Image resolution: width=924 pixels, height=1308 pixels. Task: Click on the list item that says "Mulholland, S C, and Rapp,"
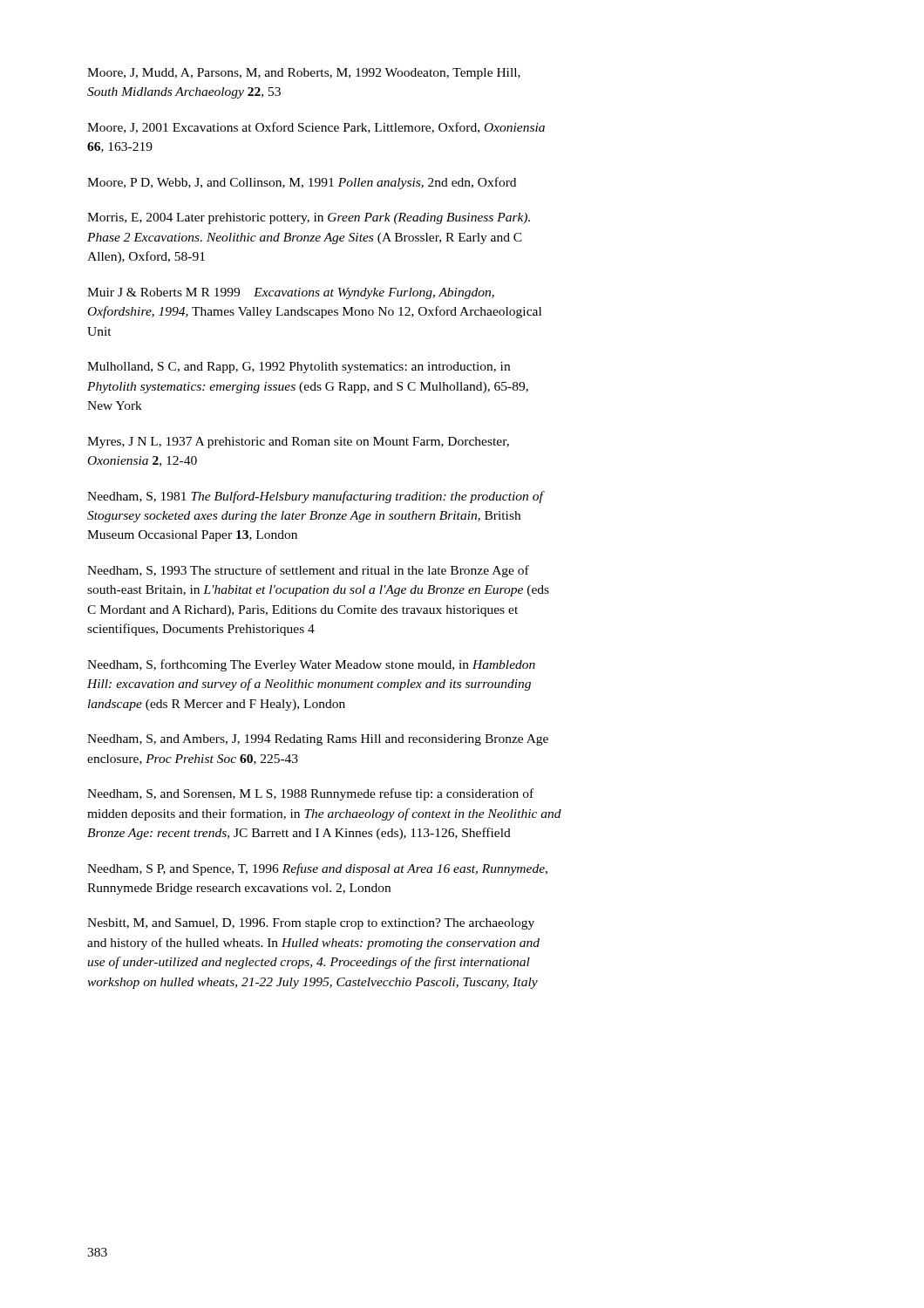pos(308,386)
